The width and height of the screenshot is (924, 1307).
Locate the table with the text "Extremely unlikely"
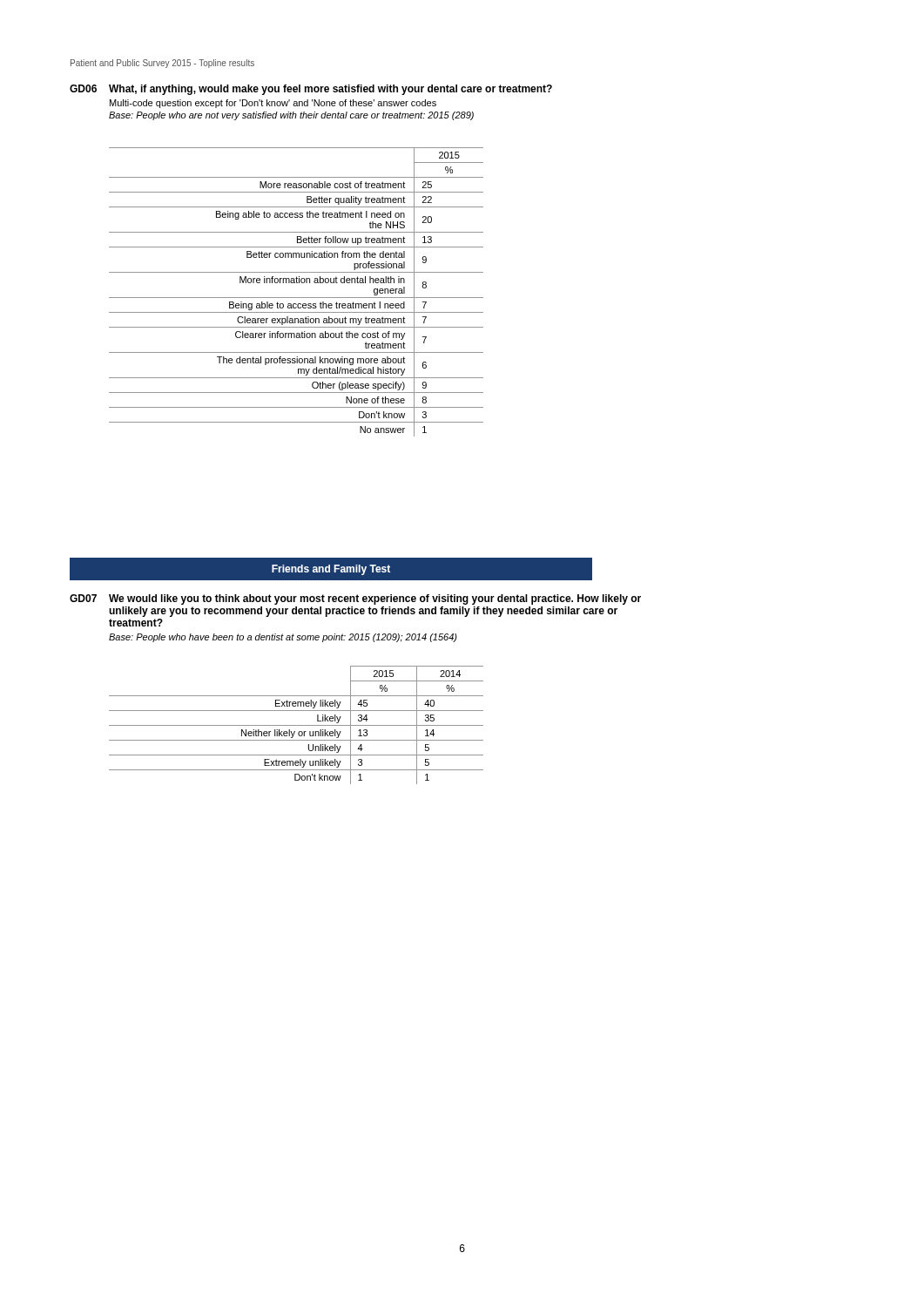click(296, 723)
